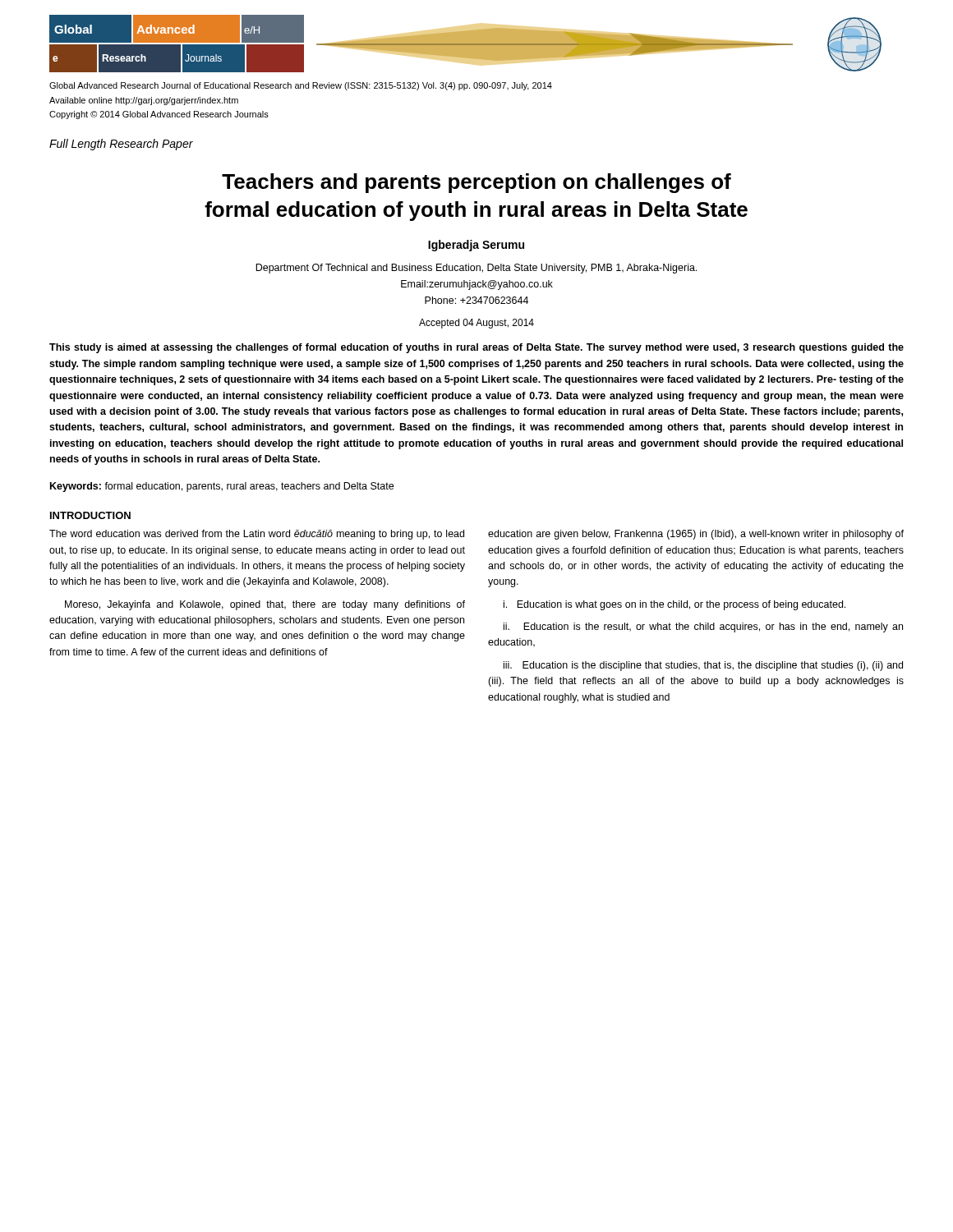Point to the block starting "education are given below, Frankenna (1965) in (Ibid),"
This screenshot has width=953, height=1232.
696,616
